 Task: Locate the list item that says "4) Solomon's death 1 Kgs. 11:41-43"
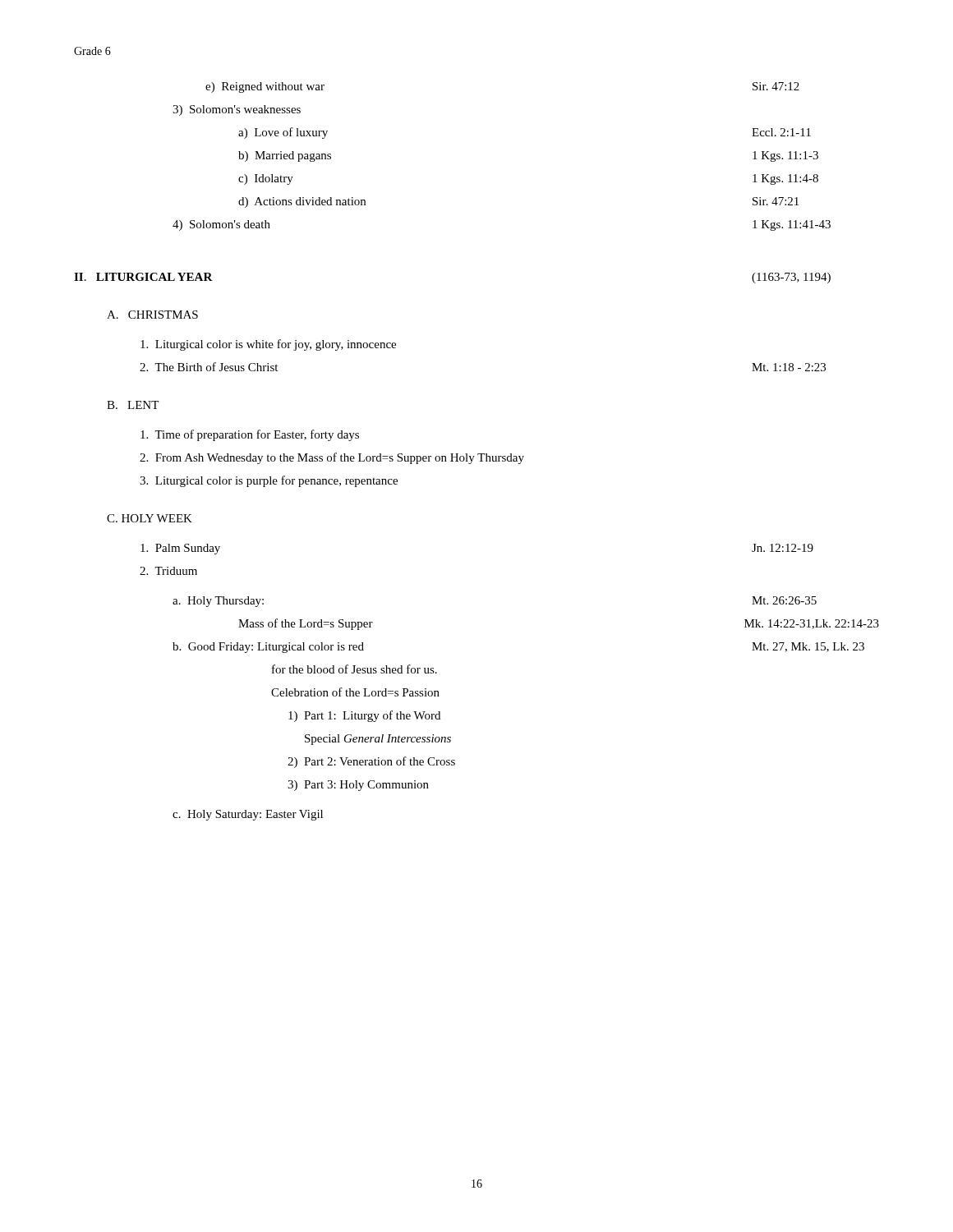pyautogui.click(x=226, y=225)
